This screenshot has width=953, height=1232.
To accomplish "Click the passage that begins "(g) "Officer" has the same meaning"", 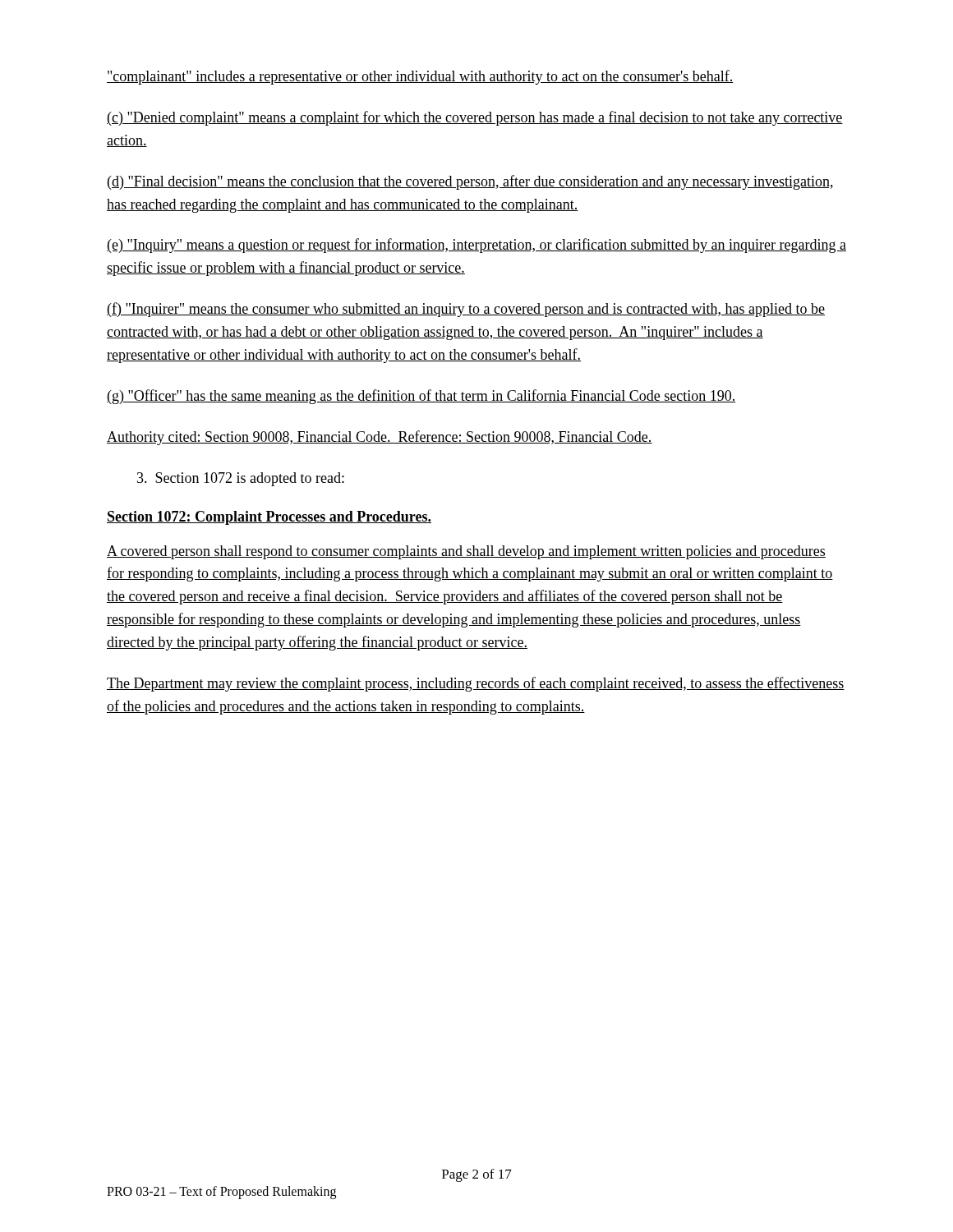I will point(421,396).
